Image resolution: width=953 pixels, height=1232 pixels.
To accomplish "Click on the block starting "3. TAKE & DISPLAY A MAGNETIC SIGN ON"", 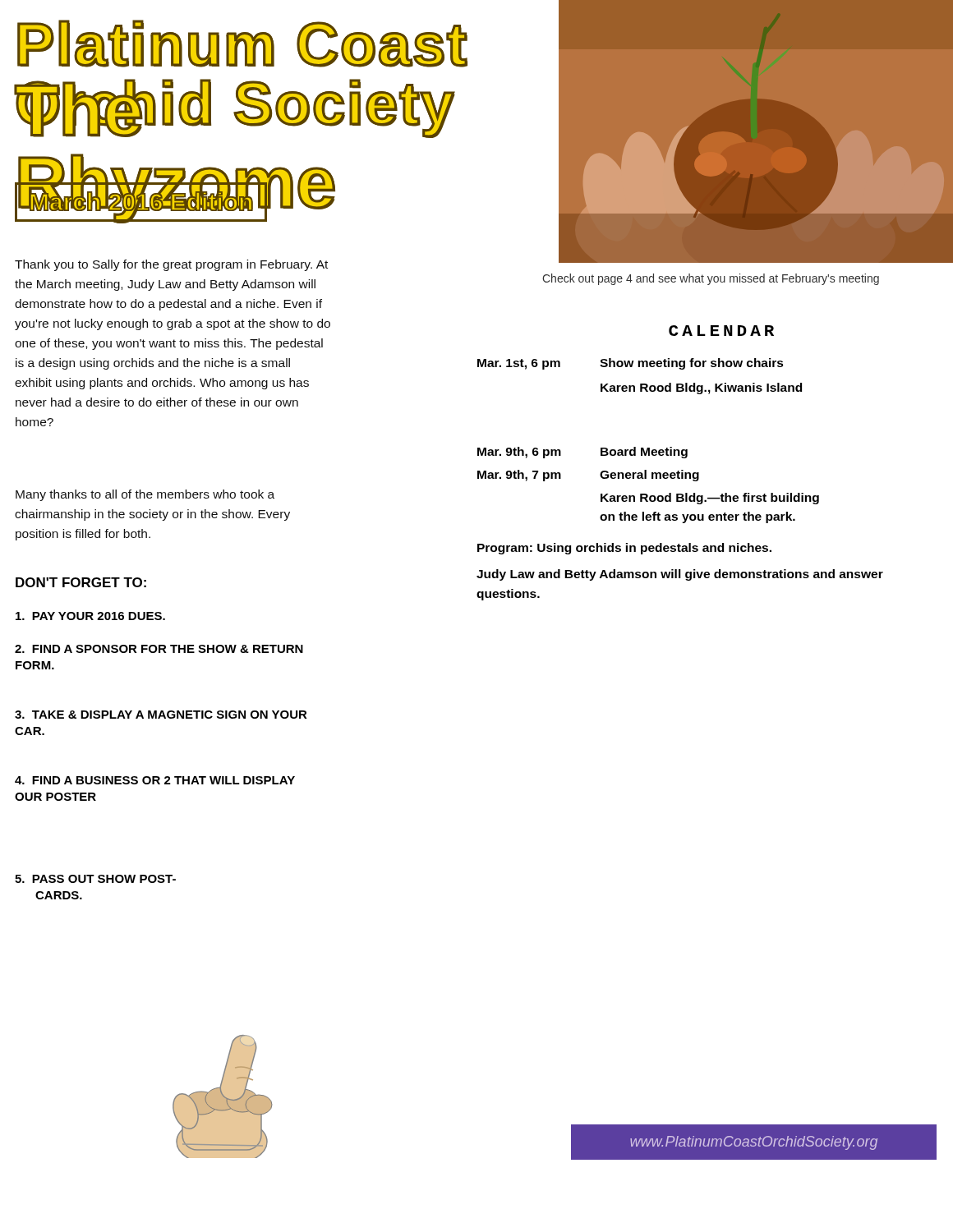I will (161, 722).
